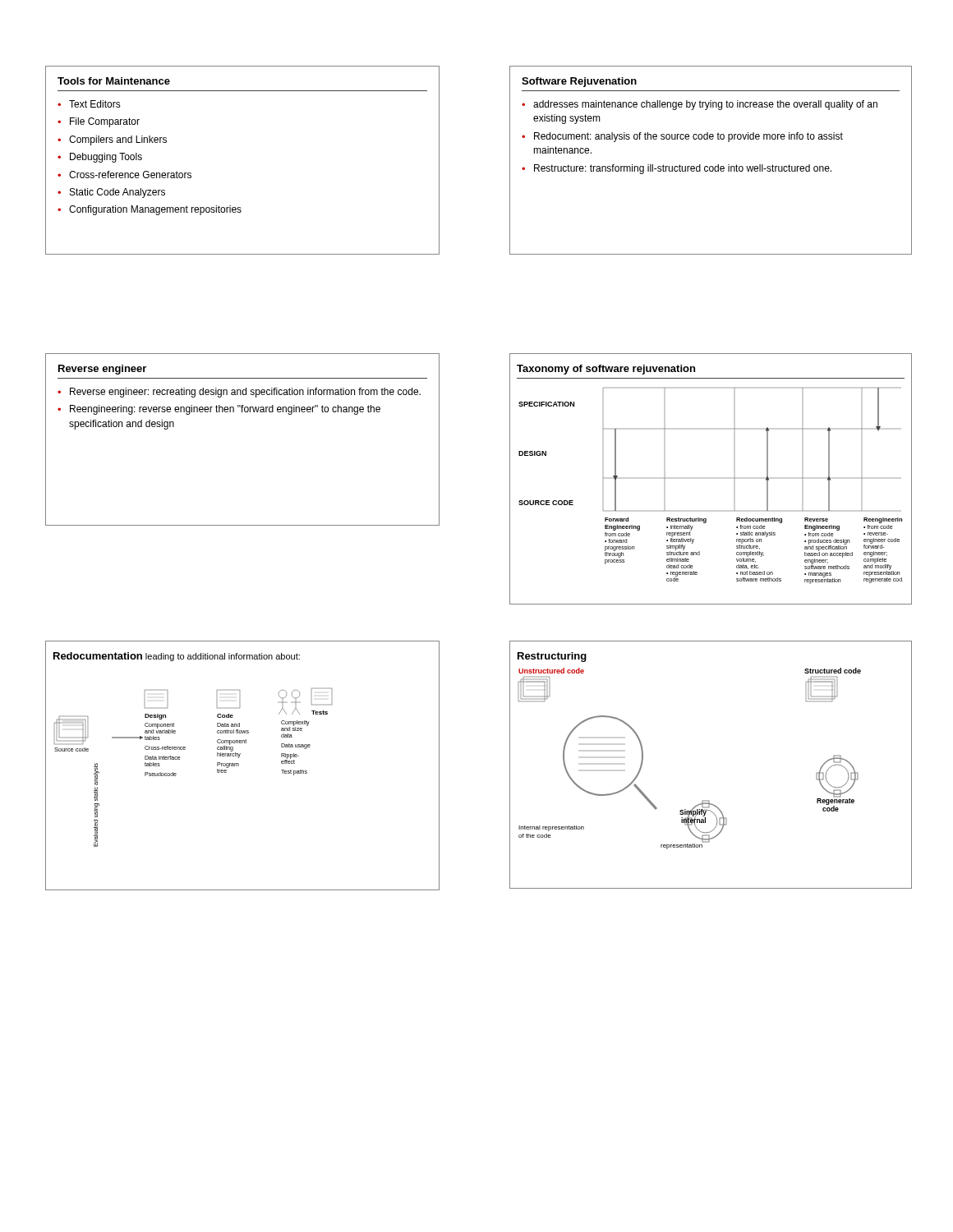953x1232 pixels.
Task: Click on the block starting "Software Rejuvenation"
Action: 579,81
